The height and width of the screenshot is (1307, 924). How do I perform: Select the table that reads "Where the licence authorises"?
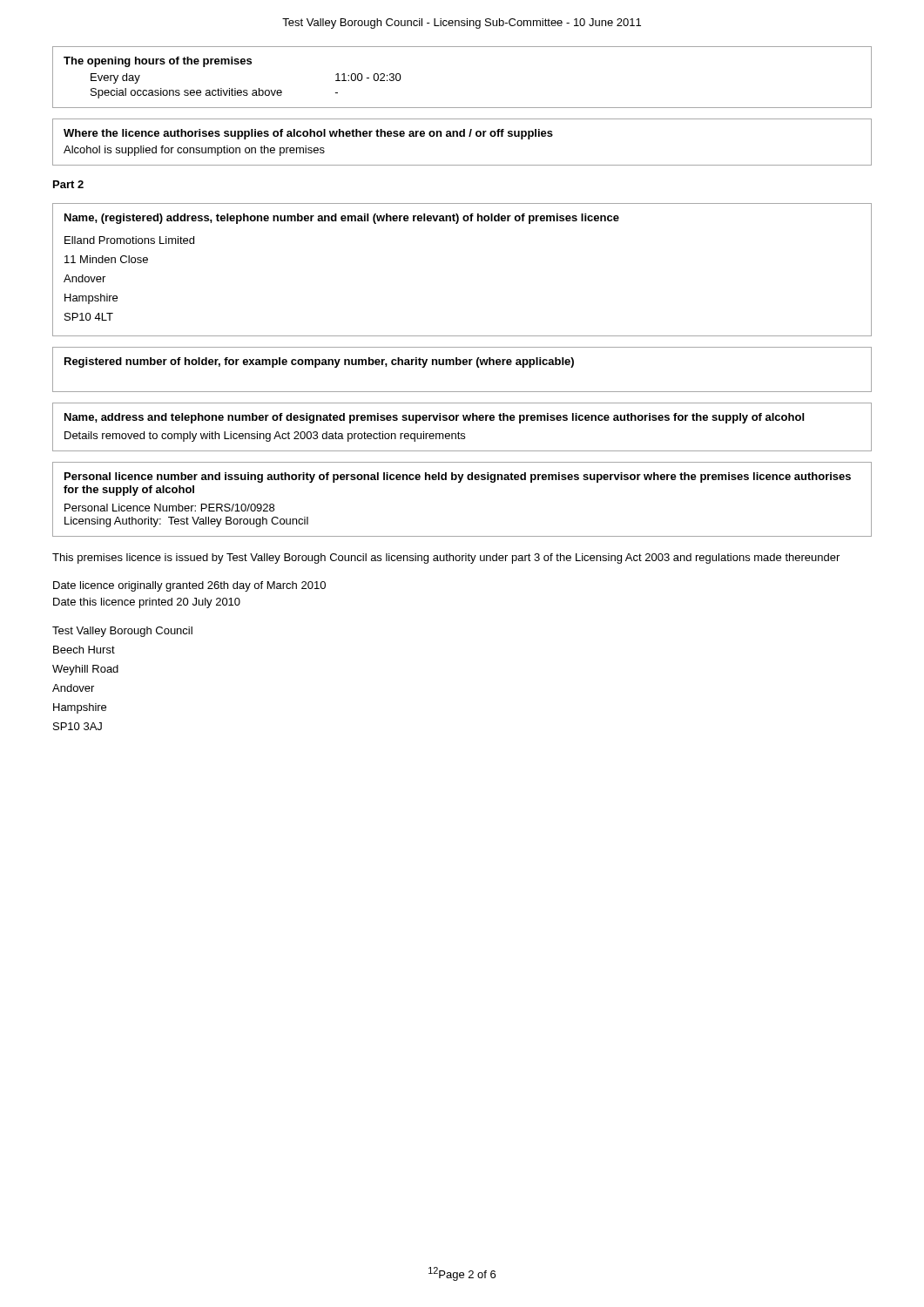pyautogui.click(x=462, y=142)
